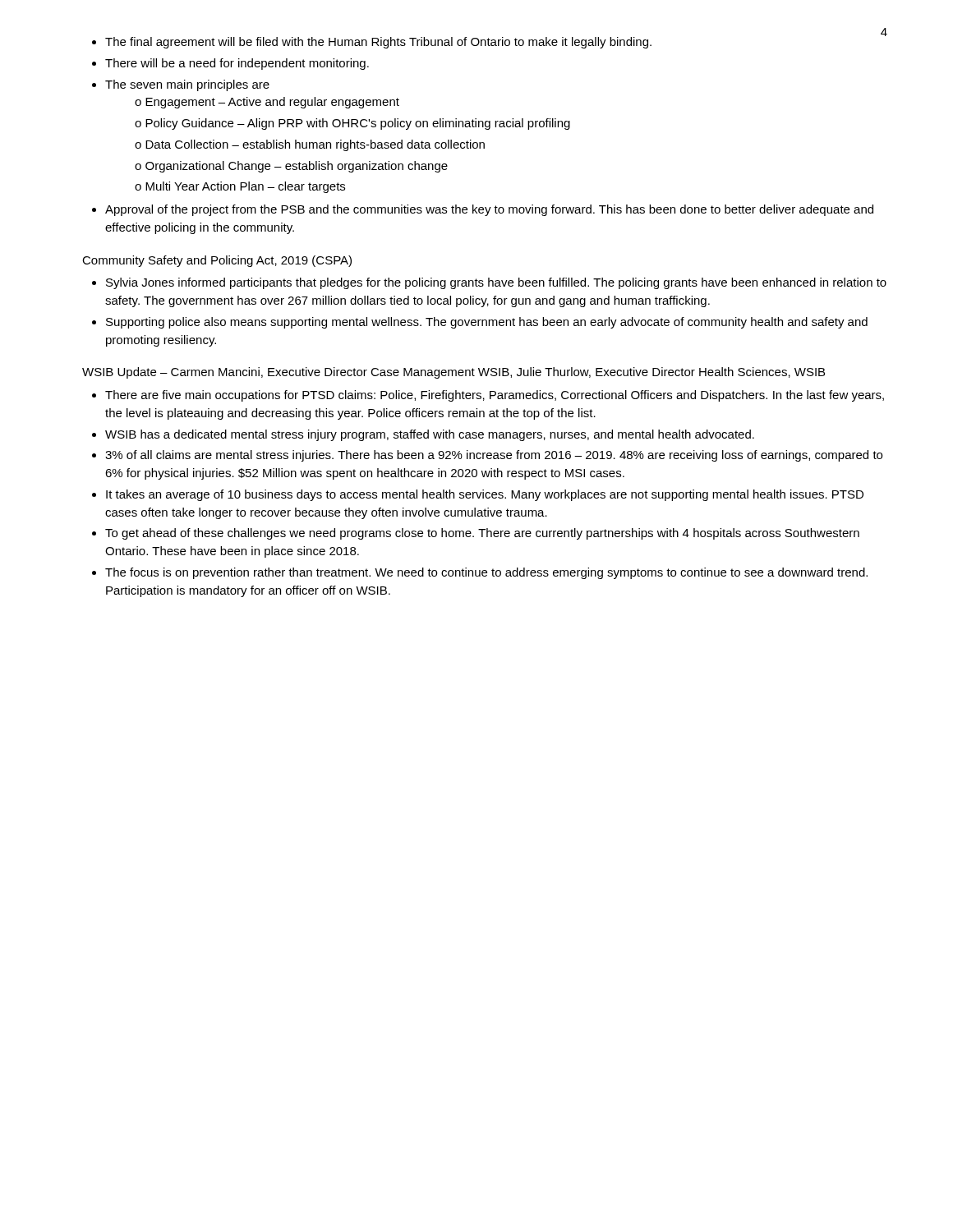The image size is (953, 1232).
Task: Select the list item with the text "WSIB has a dedicated mental stress injury program,"
Action: [430, 434]
